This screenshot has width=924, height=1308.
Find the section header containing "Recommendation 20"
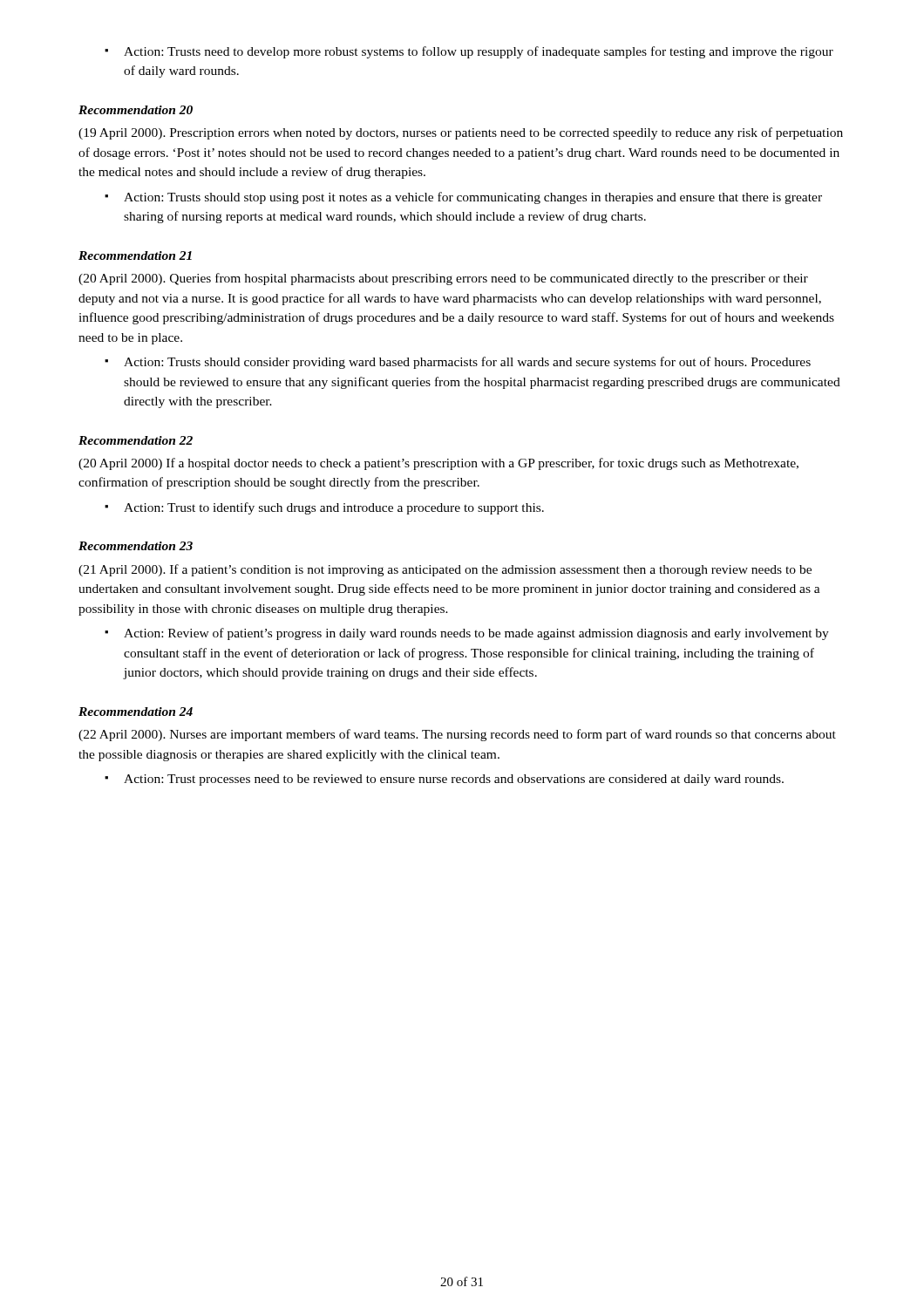coord(136,109)
